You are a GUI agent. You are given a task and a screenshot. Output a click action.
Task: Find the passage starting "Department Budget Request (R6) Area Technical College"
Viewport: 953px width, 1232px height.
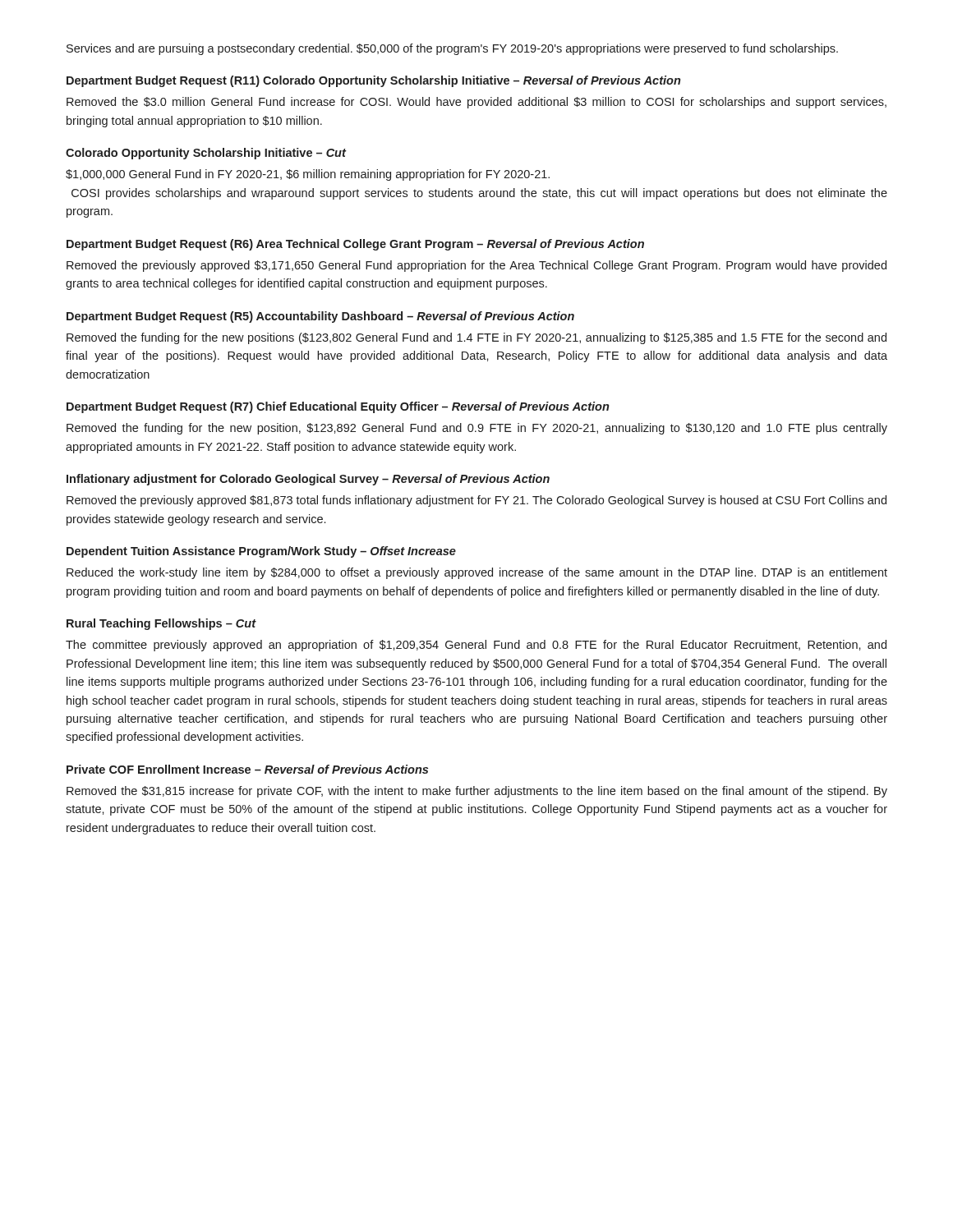click(x=355, y=244)
